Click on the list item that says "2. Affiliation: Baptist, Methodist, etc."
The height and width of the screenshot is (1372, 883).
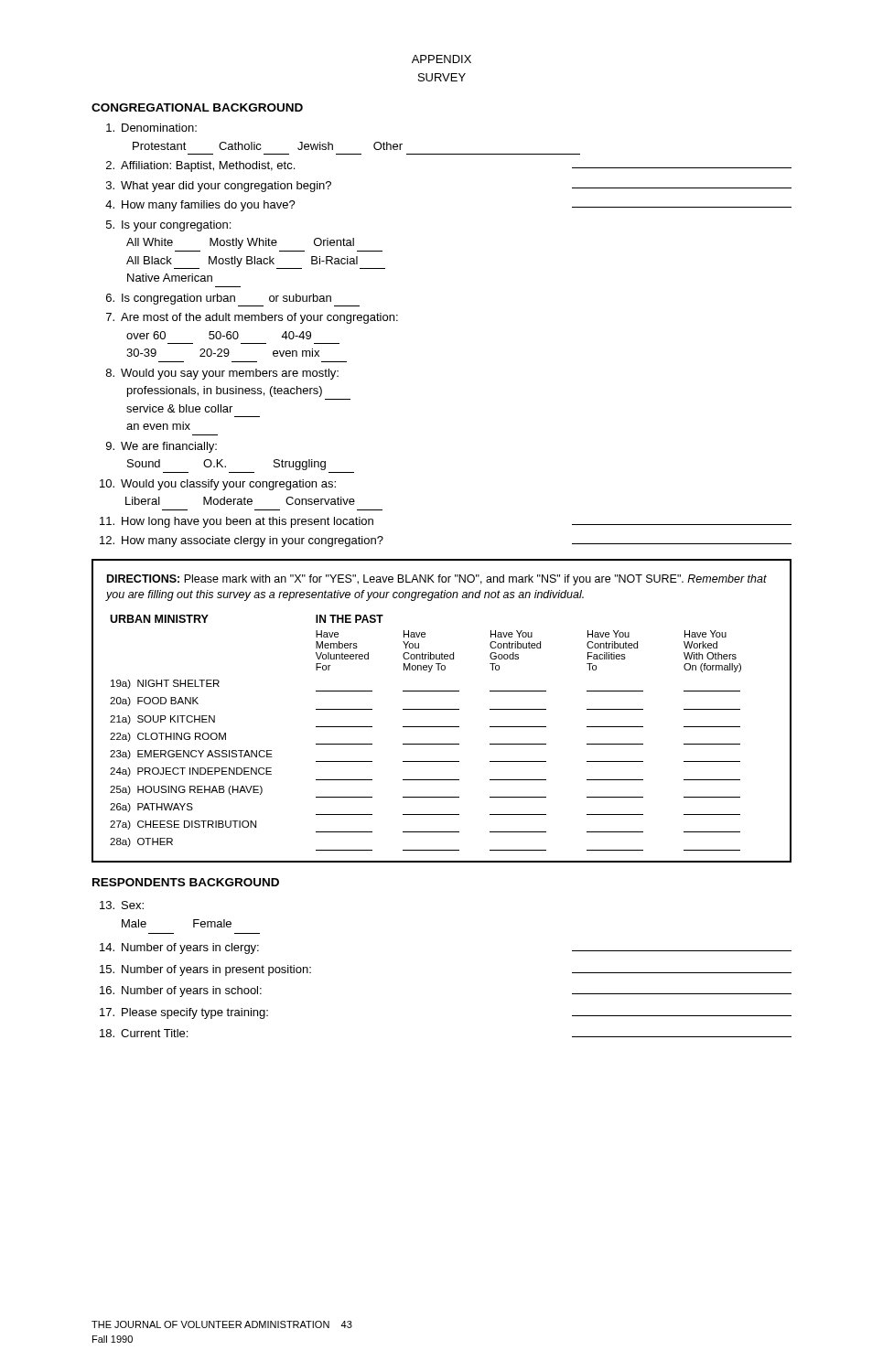point(442,165)
